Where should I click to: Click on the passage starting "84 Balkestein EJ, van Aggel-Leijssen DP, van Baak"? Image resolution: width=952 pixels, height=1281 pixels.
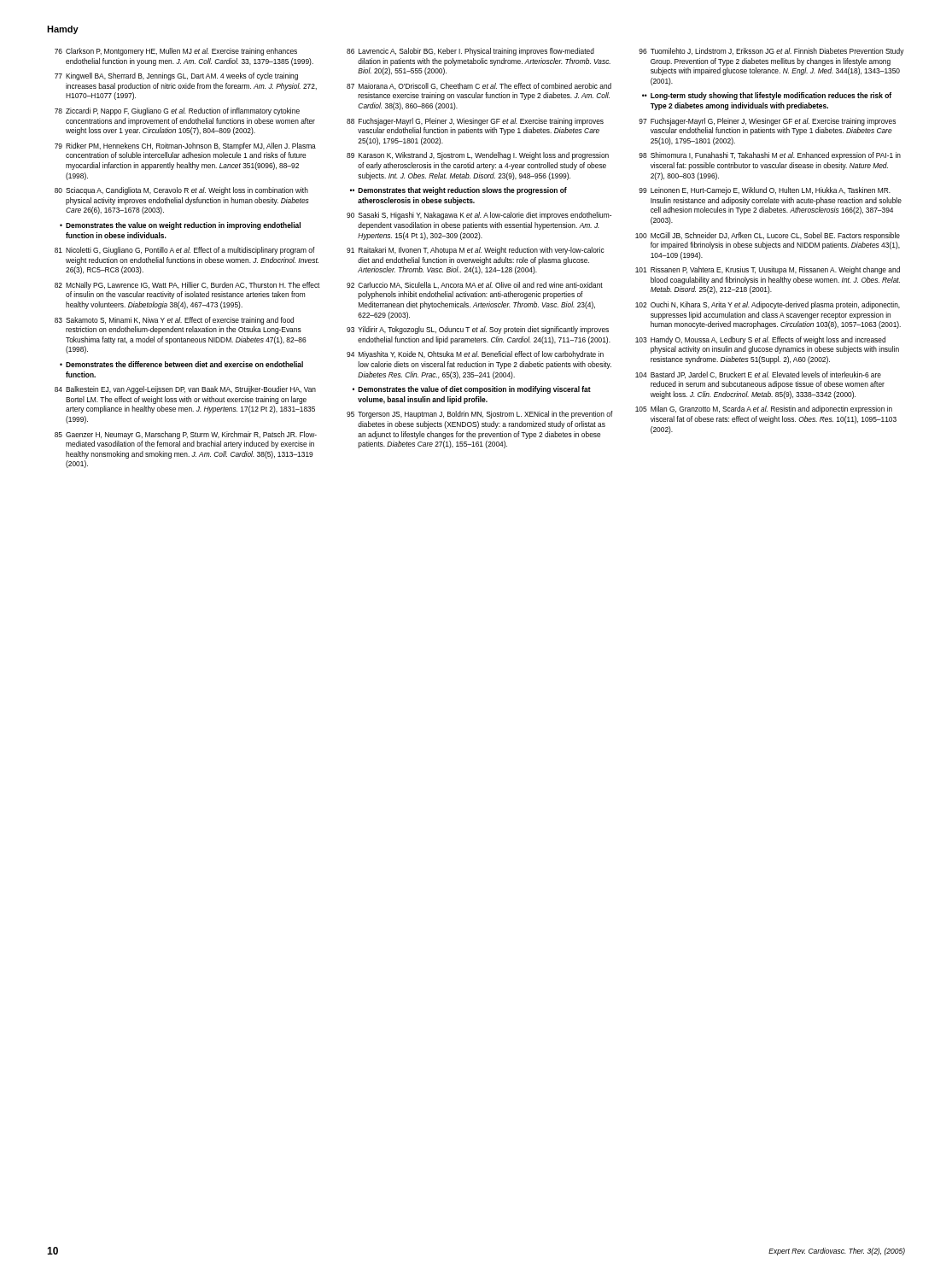(x=184, y=405)
